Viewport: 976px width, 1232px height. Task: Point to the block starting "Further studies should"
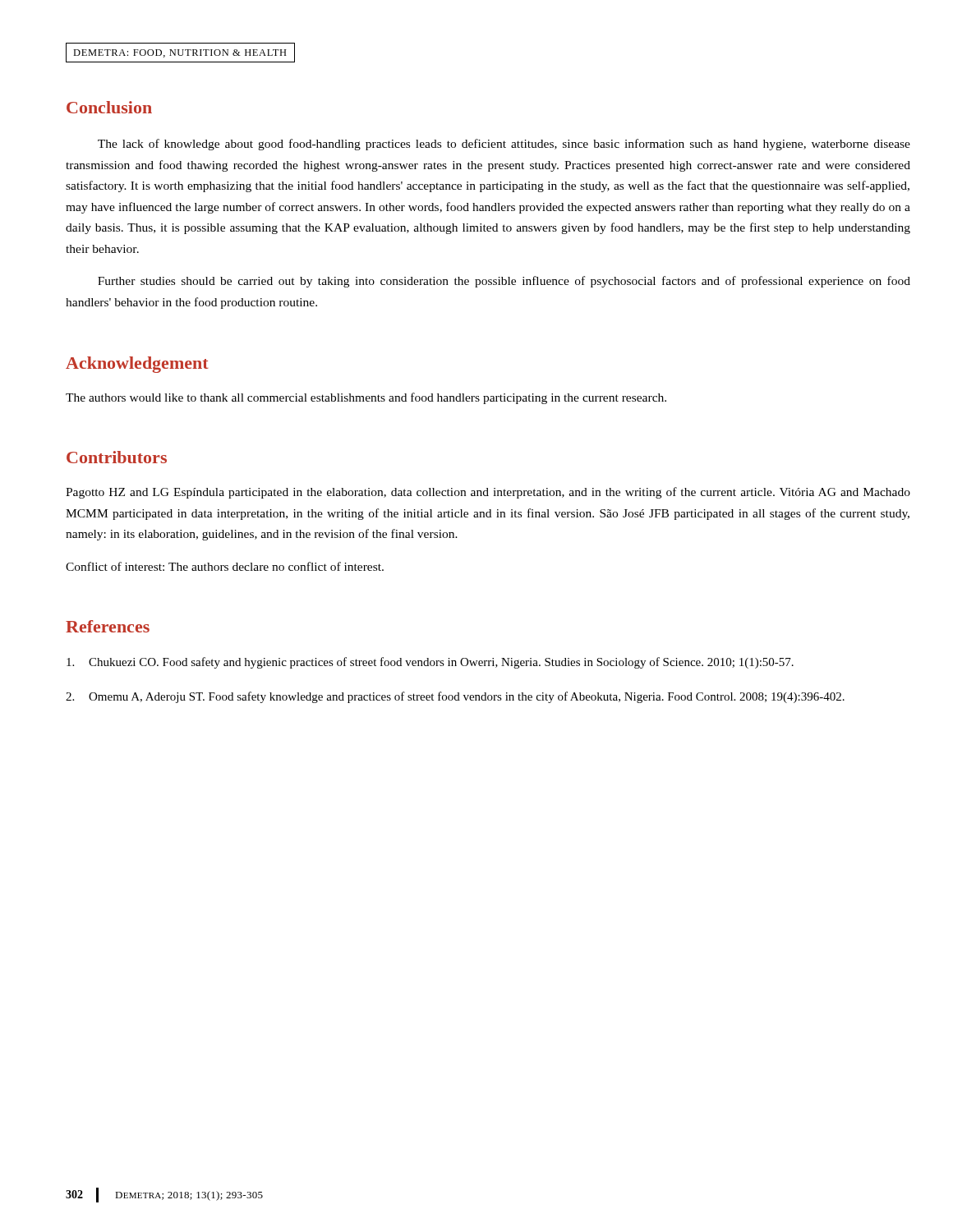488,292
